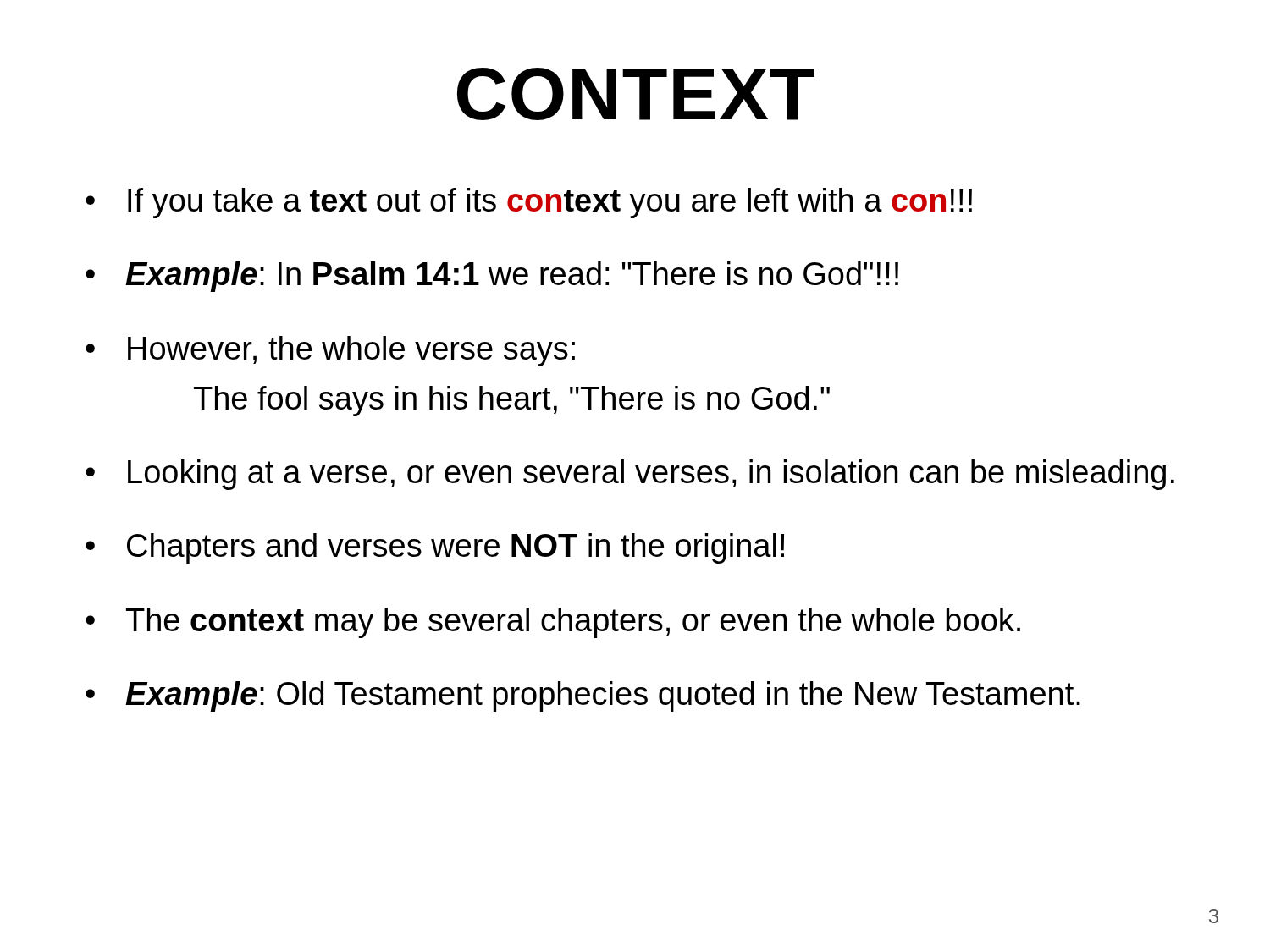Locate the region starting "• Example: In Psalm 14:1 we read:"

[x=635, y=275]
